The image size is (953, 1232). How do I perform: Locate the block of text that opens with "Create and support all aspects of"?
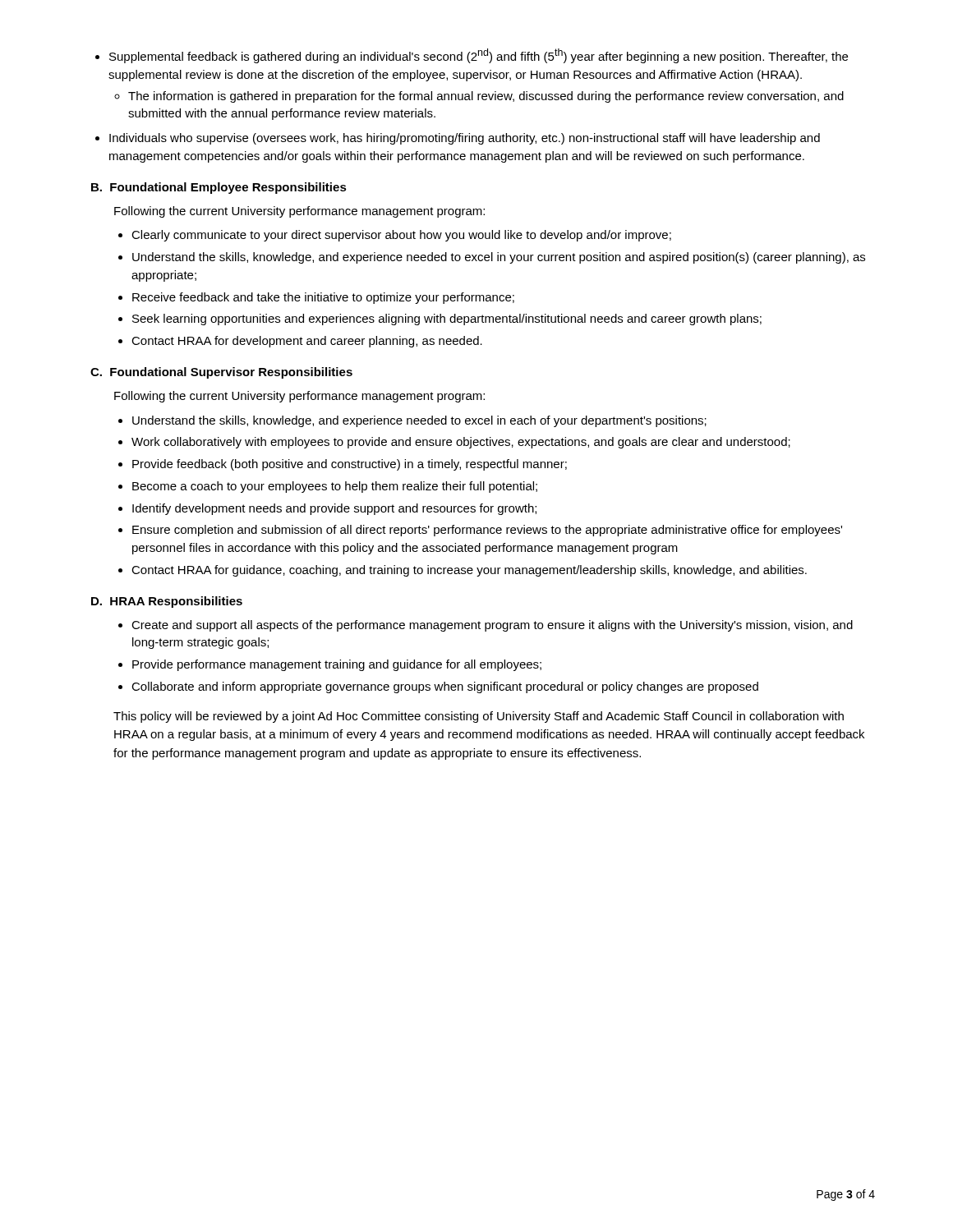point(494,633)
